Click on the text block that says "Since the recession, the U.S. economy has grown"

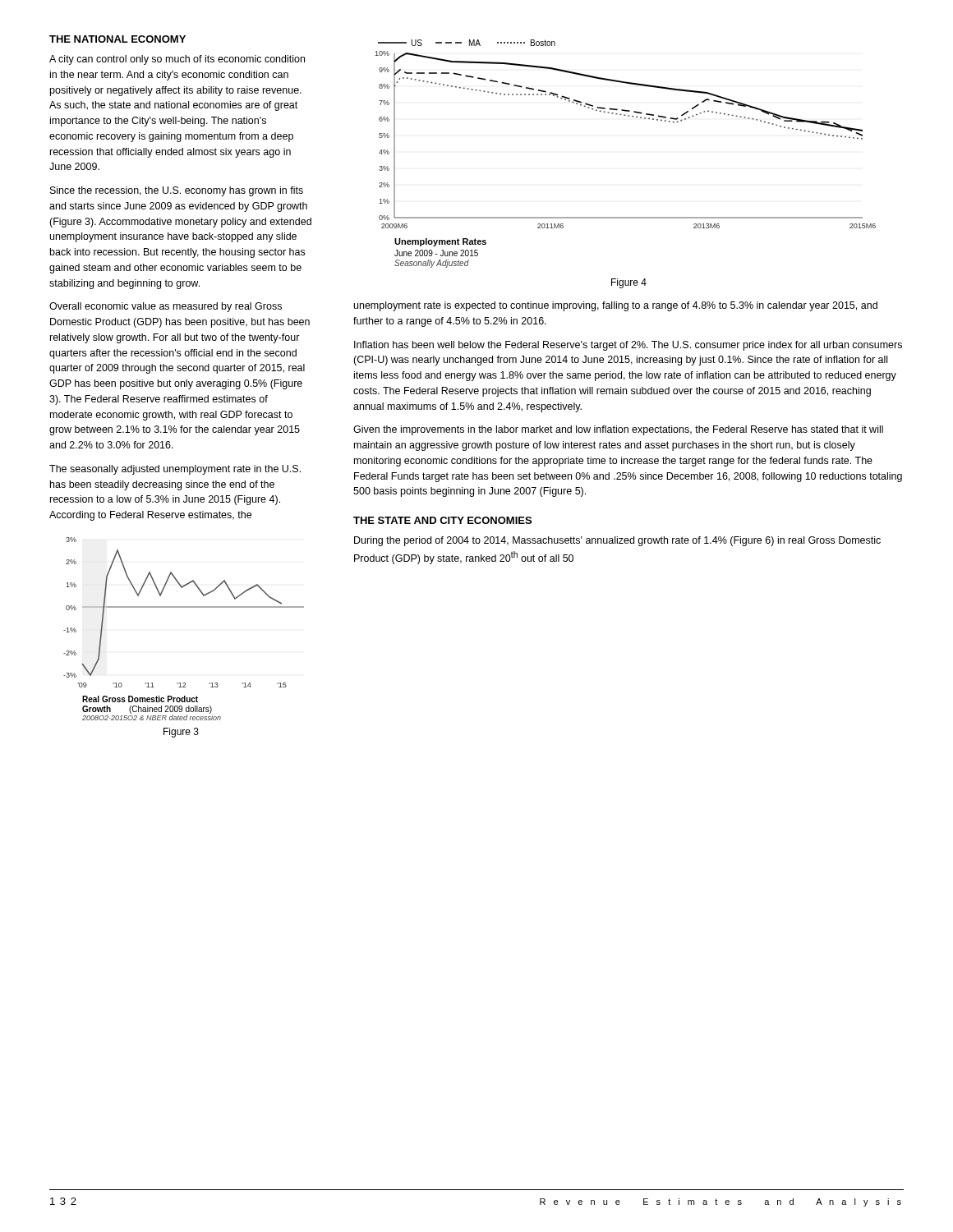181,237
